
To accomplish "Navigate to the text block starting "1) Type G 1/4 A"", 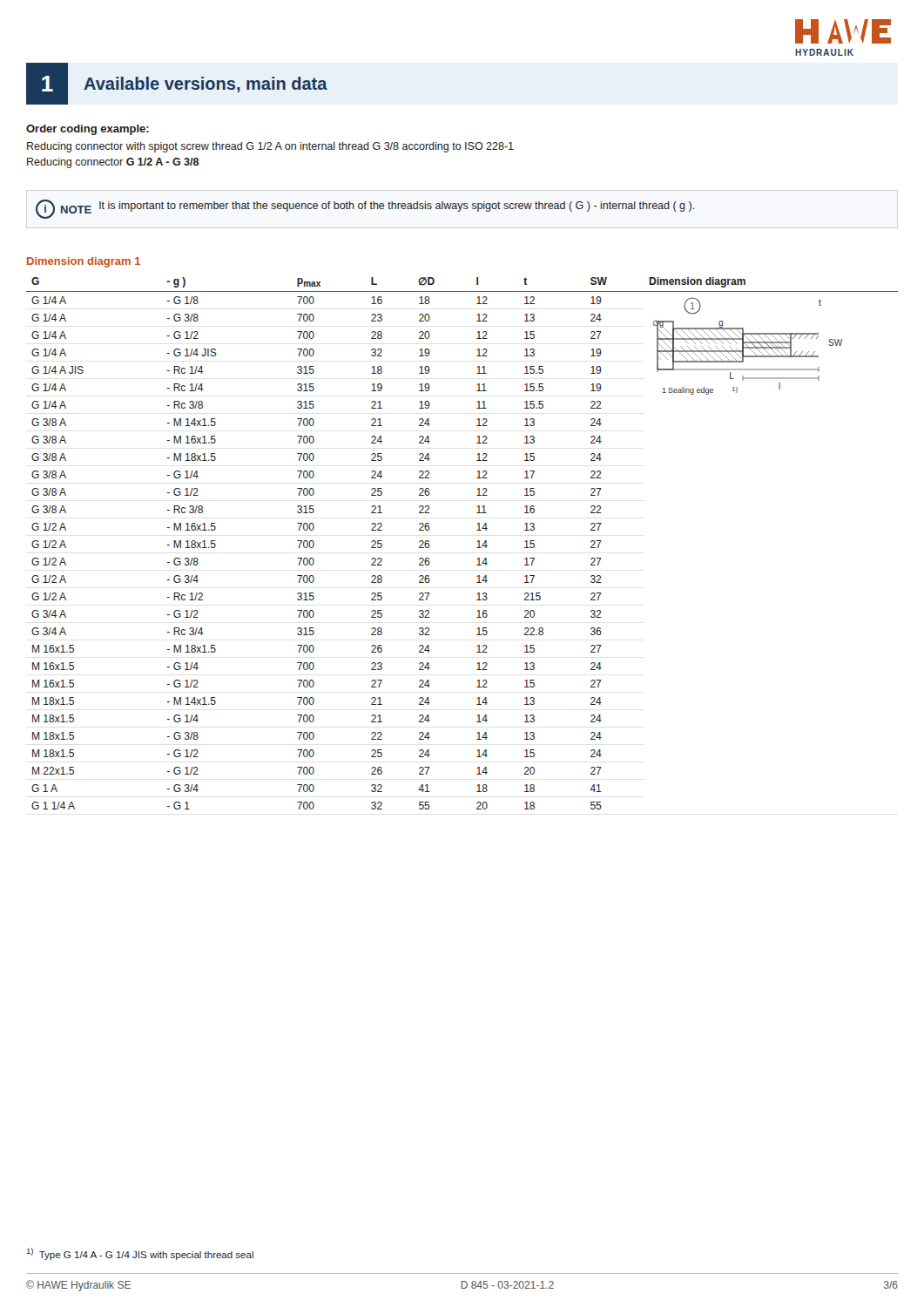I will click(140, 1253).
